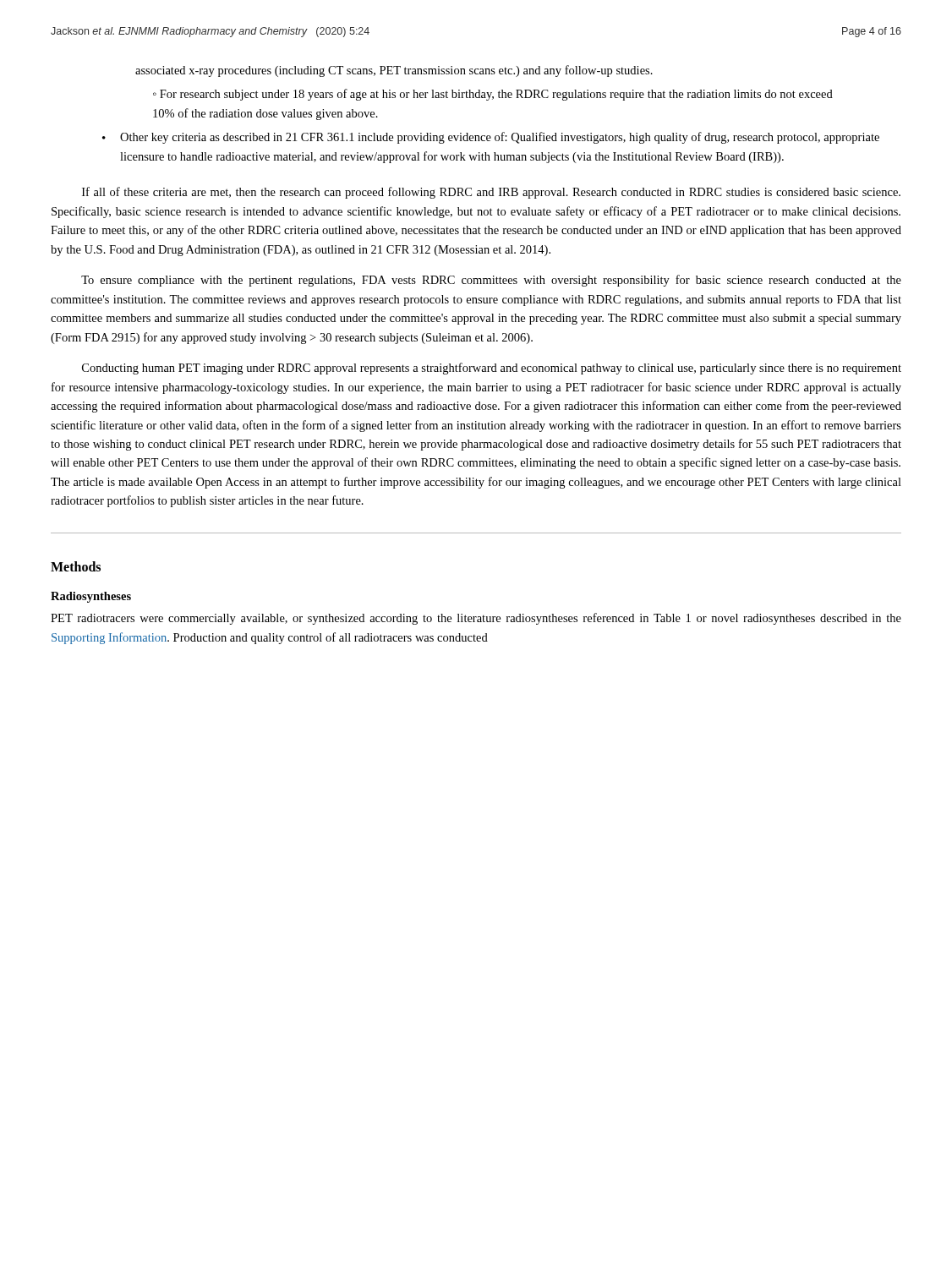Click on the text block that reads "To ensure compliance with the pertinent regulations, FDA"
This screenshot has height=1268, width=952.
pos(476,309)
